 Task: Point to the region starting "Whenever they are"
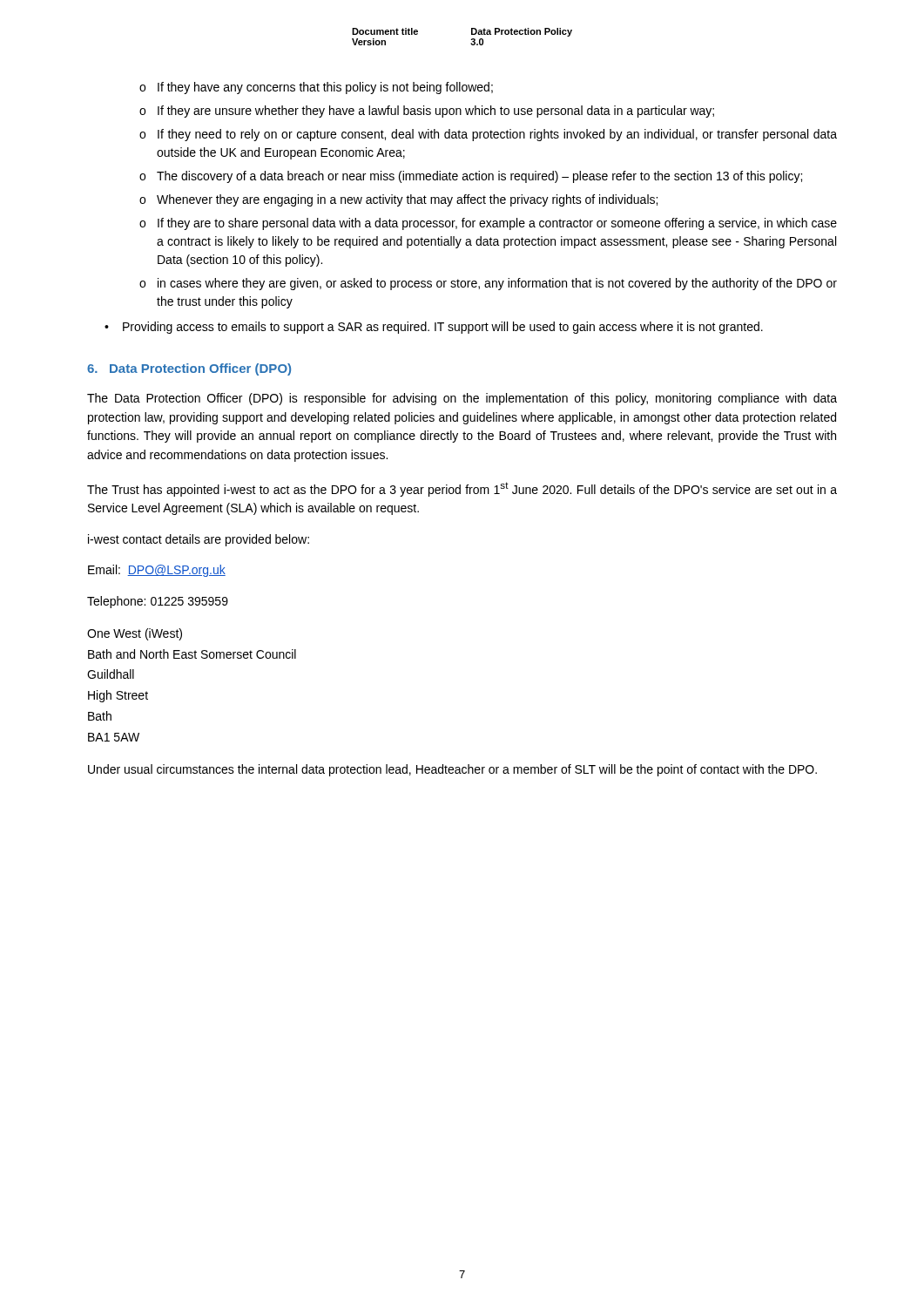(488, 200)
